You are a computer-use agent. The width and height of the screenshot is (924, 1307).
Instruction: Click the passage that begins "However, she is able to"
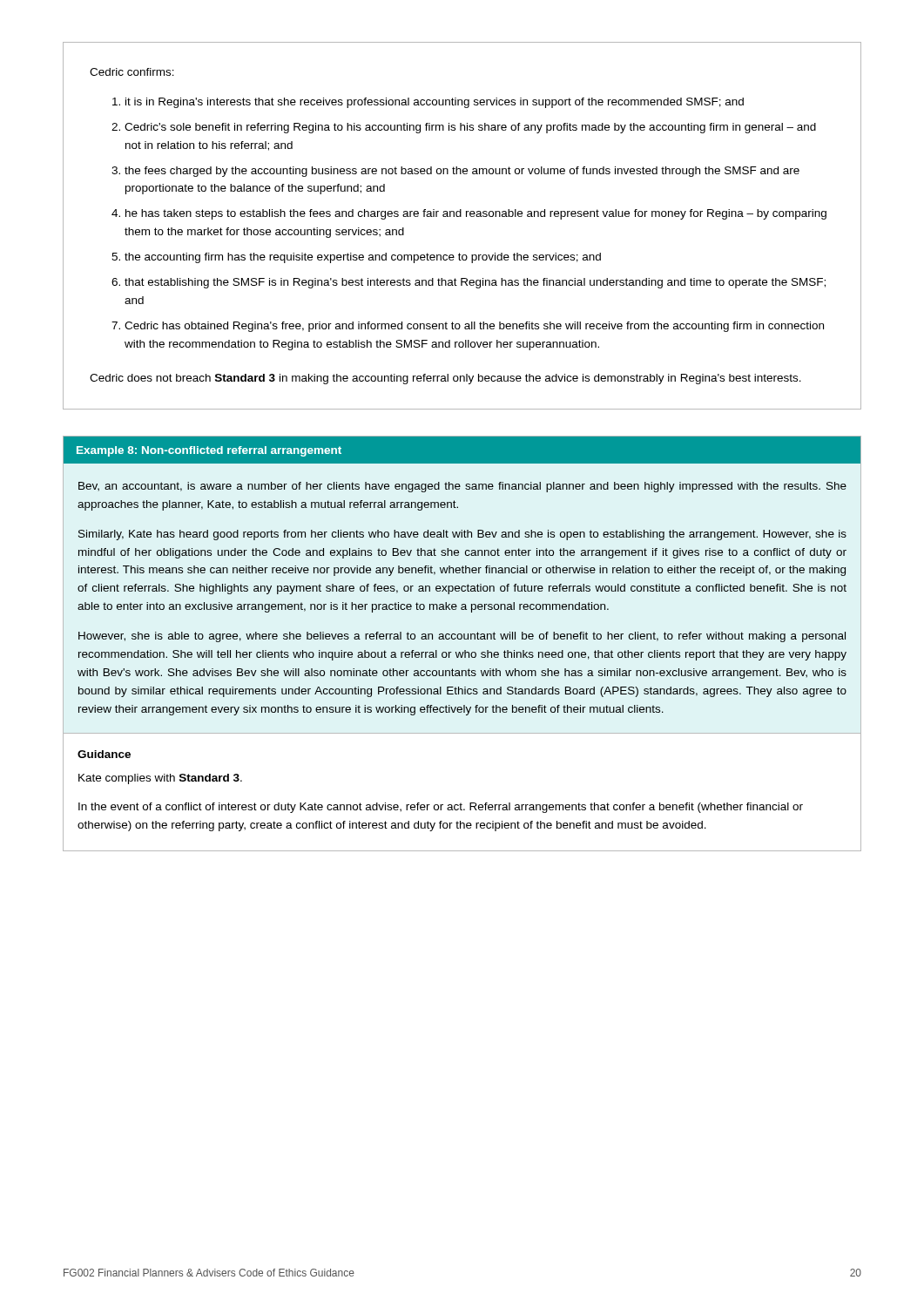(462, 672)
